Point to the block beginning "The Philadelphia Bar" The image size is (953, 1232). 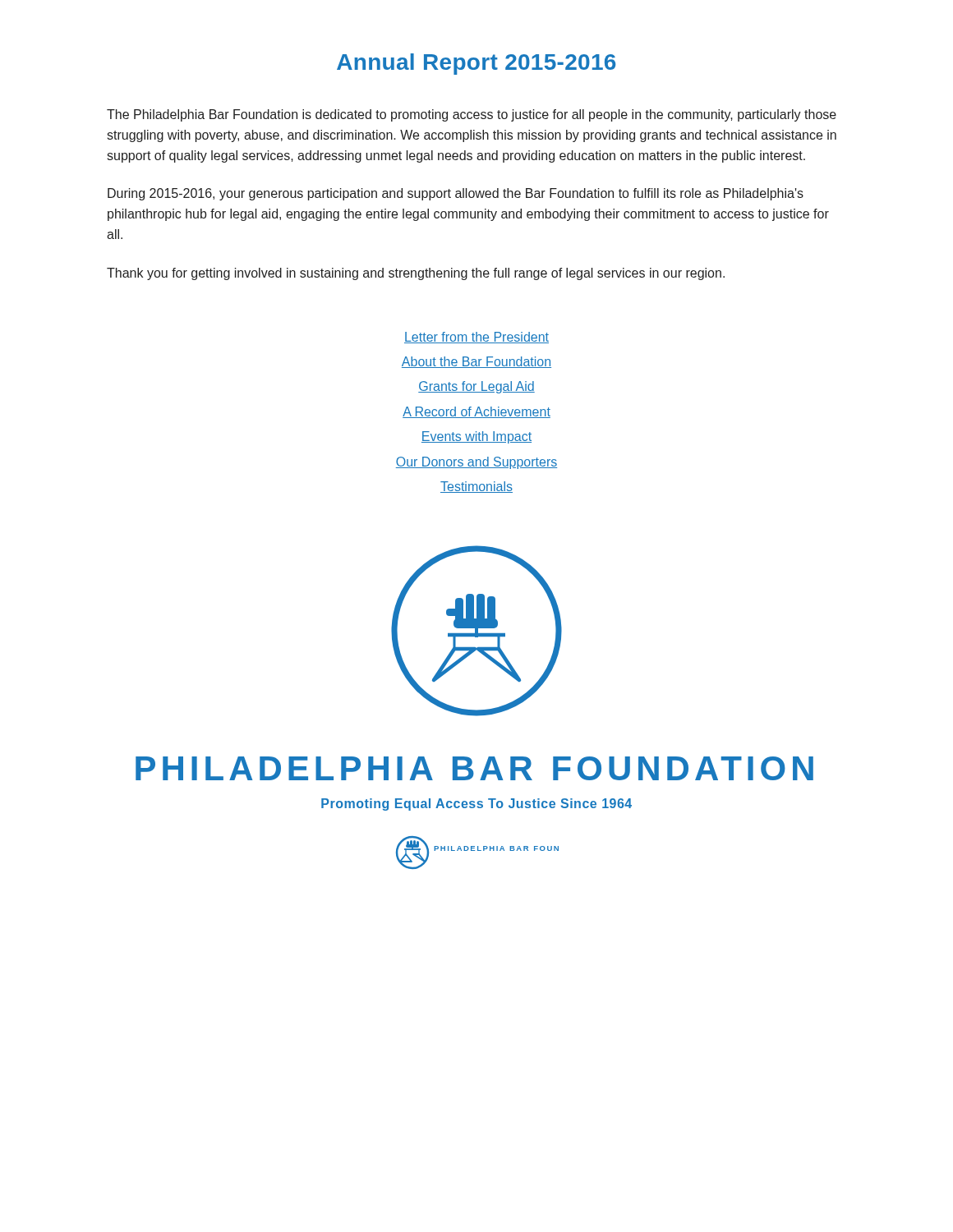click(472, 135)
